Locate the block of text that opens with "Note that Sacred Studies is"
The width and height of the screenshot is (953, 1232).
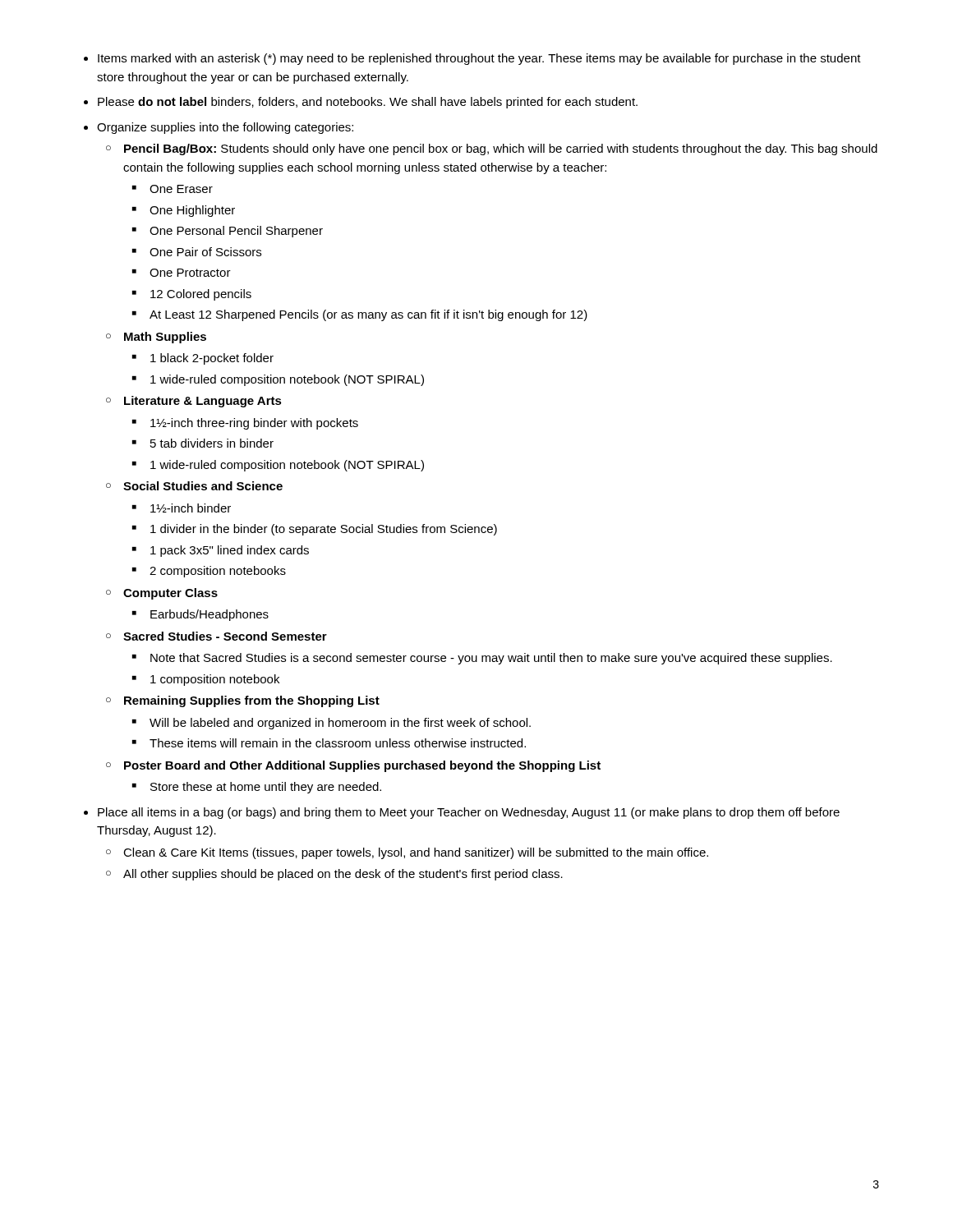(x=491, y=657)
